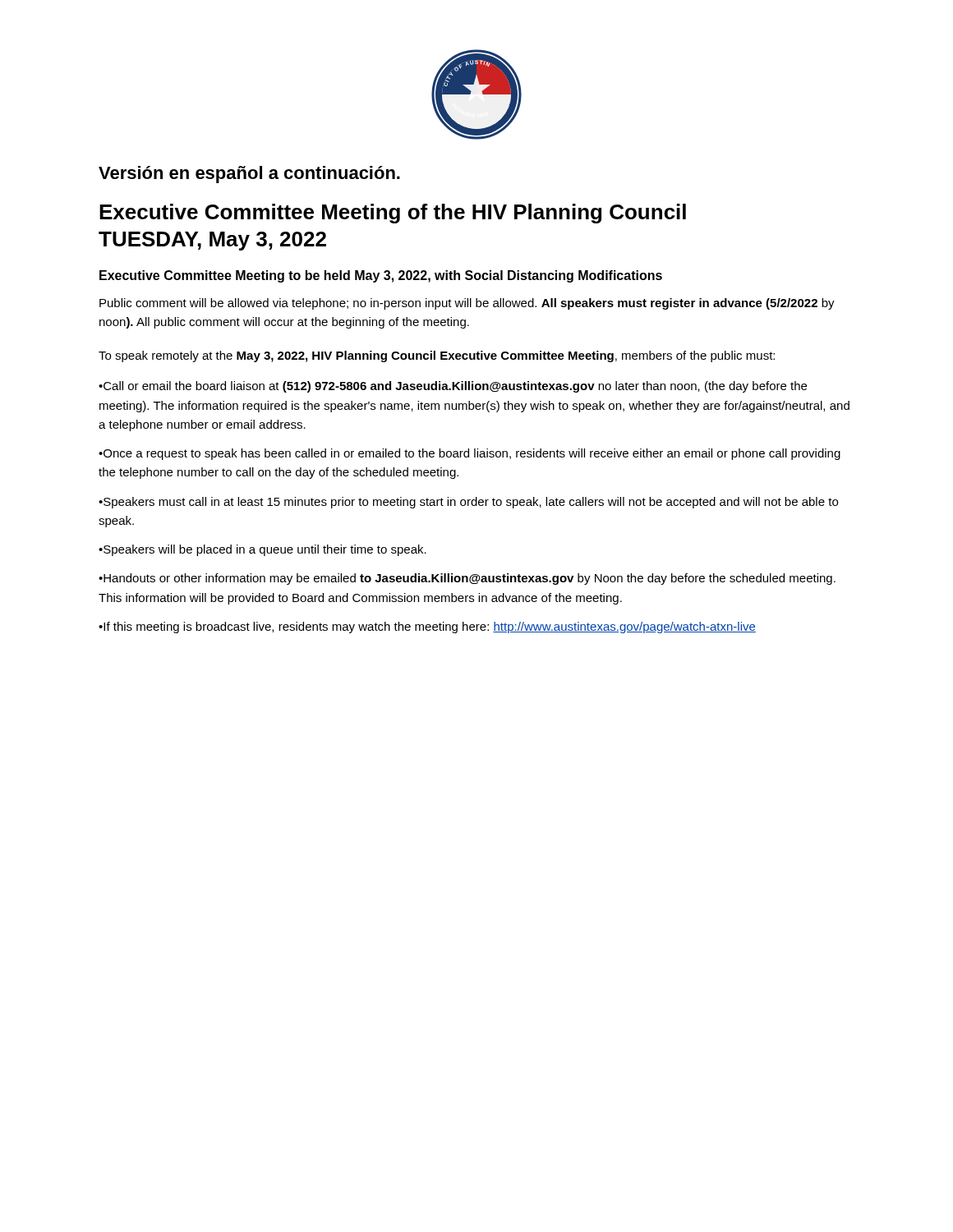Select the text starting "•Call or email"

tap(474, 405)
